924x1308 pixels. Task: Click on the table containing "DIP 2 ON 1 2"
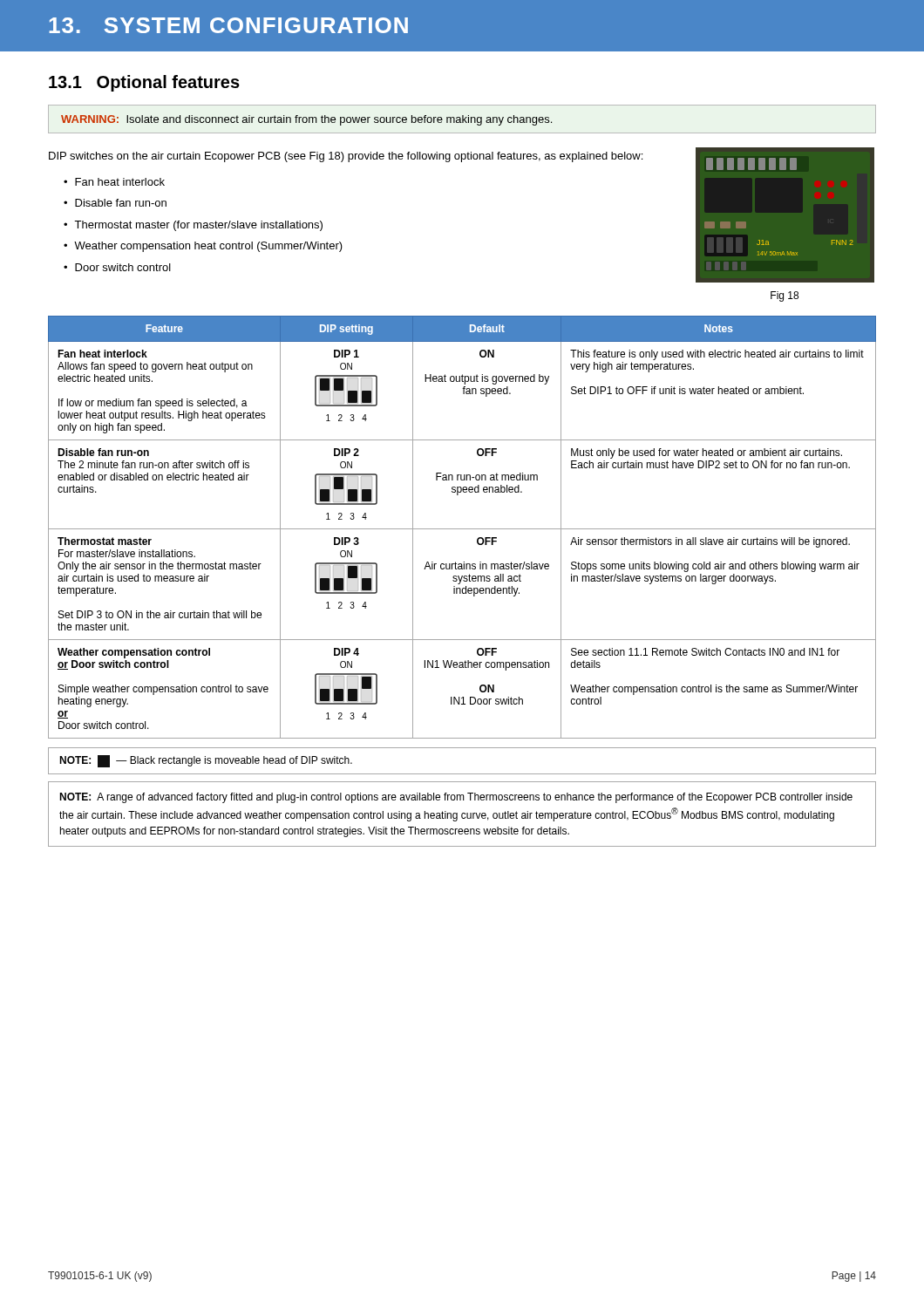(462, 527)
